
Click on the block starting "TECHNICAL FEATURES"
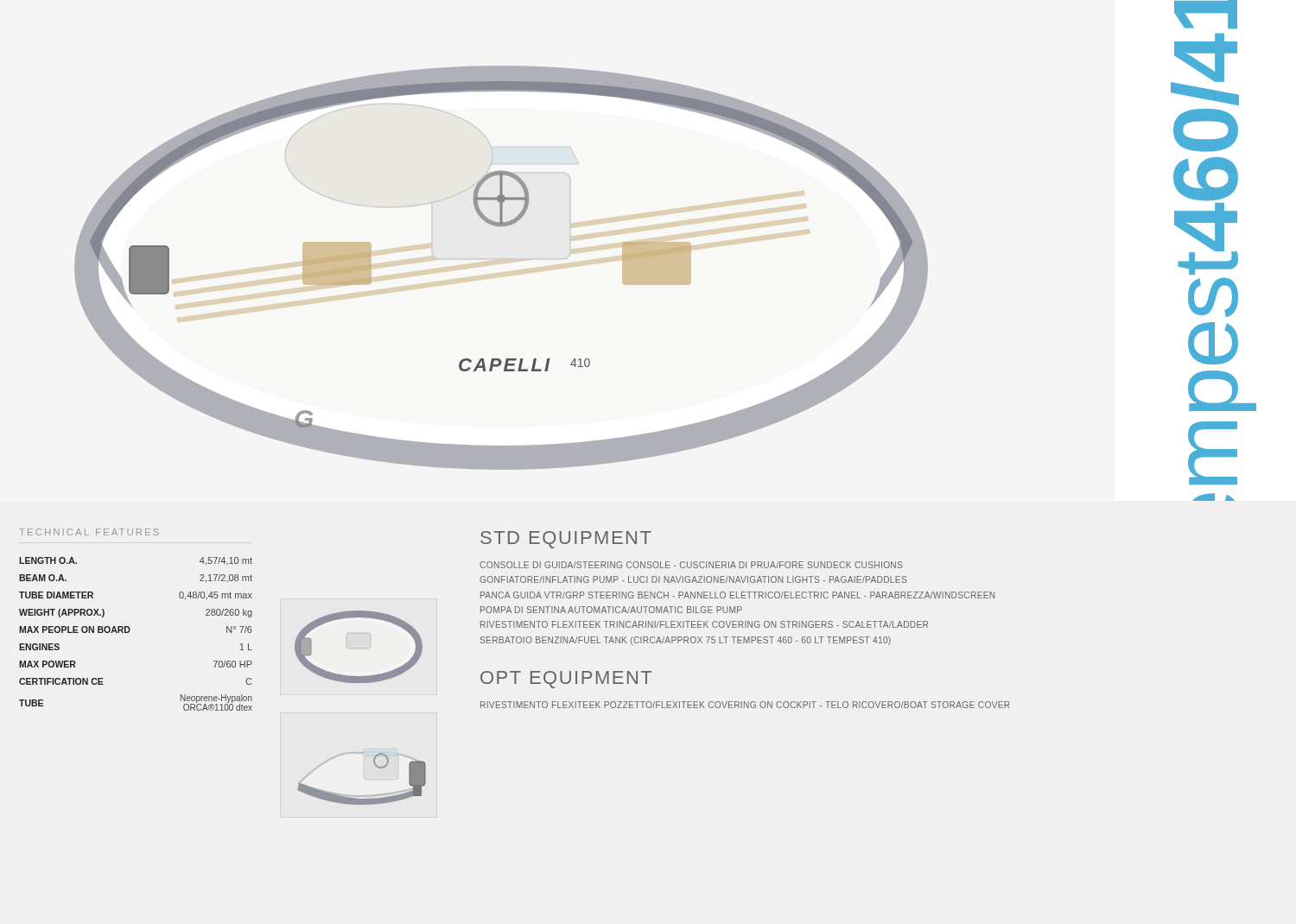pyautogui.click(x=90, y=532)
